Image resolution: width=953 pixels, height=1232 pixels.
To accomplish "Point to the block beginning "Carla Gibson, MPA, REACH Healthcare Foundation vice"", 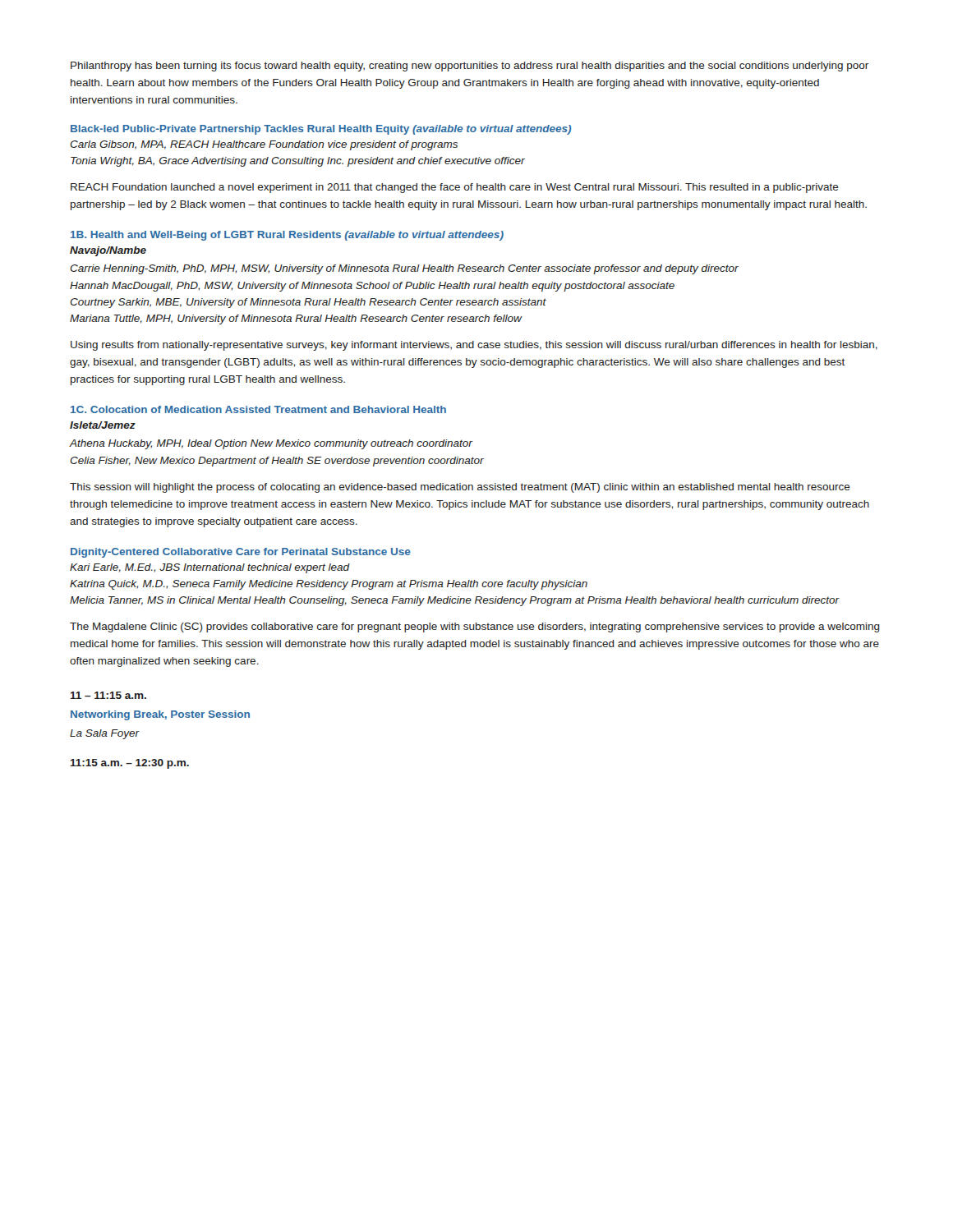I will [297, 152].
